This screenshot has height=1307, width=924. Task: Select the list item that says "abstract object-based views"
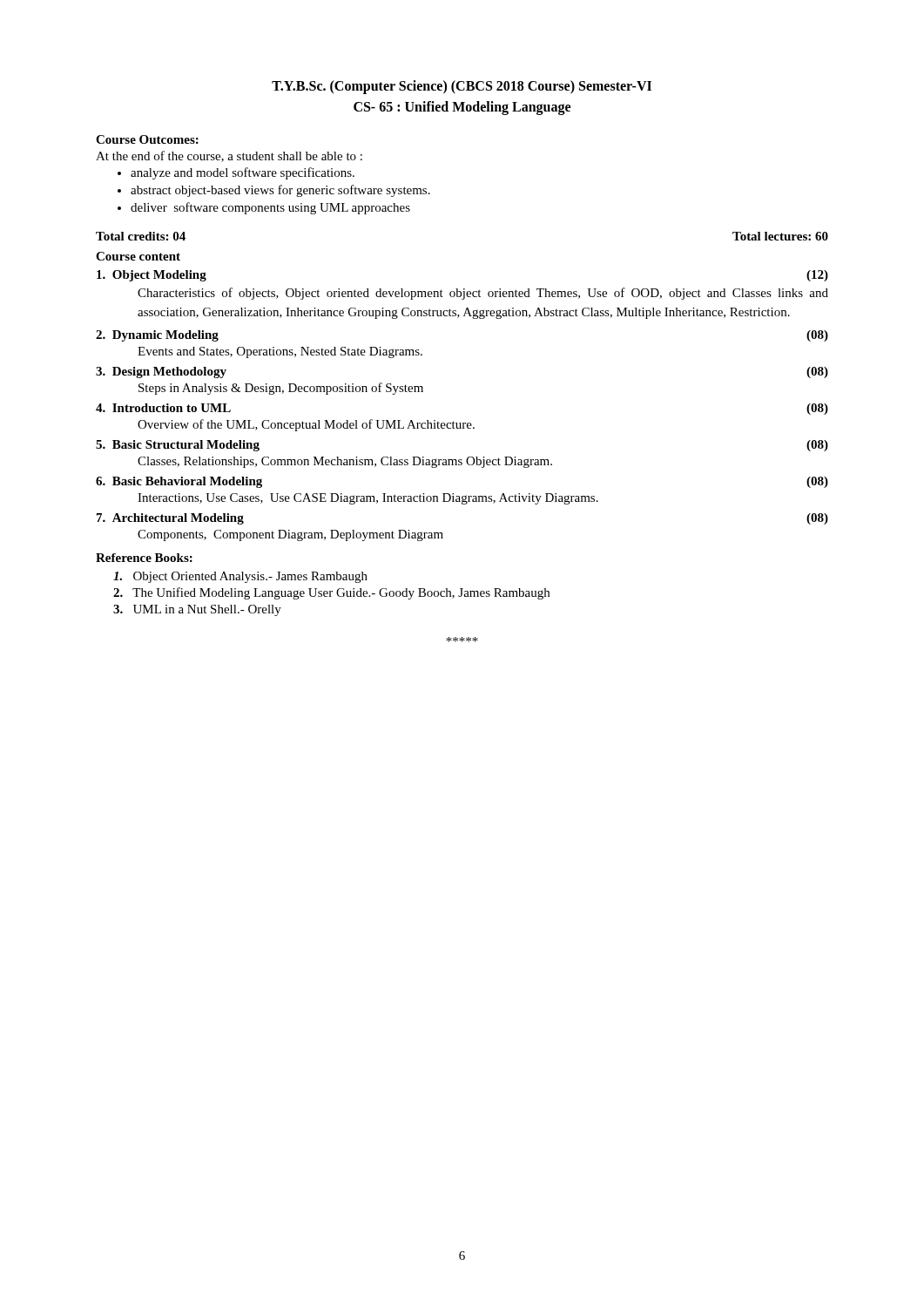[280, 191]
